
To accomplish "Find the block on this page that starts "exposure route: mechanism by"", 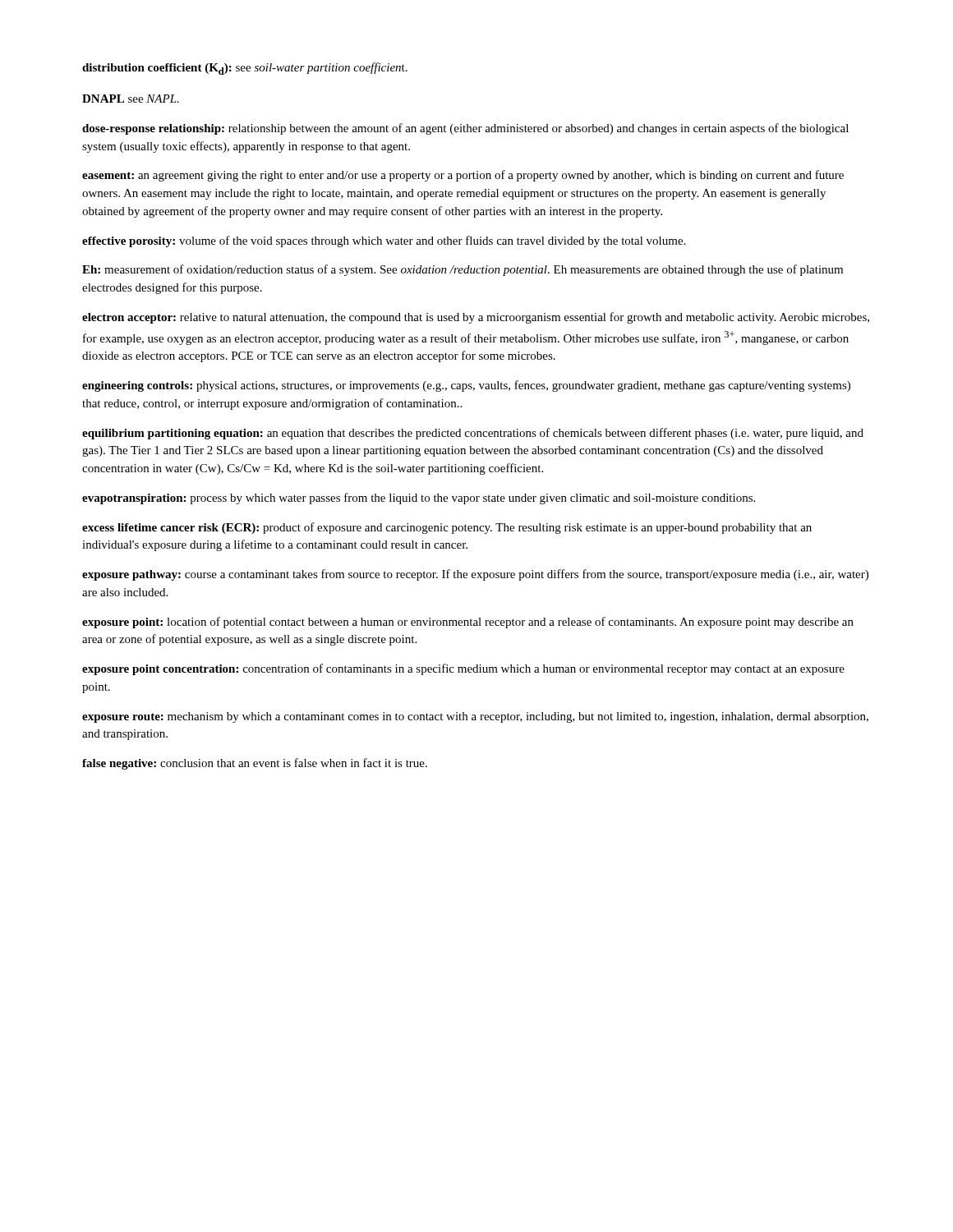I will tap(476, 726).
